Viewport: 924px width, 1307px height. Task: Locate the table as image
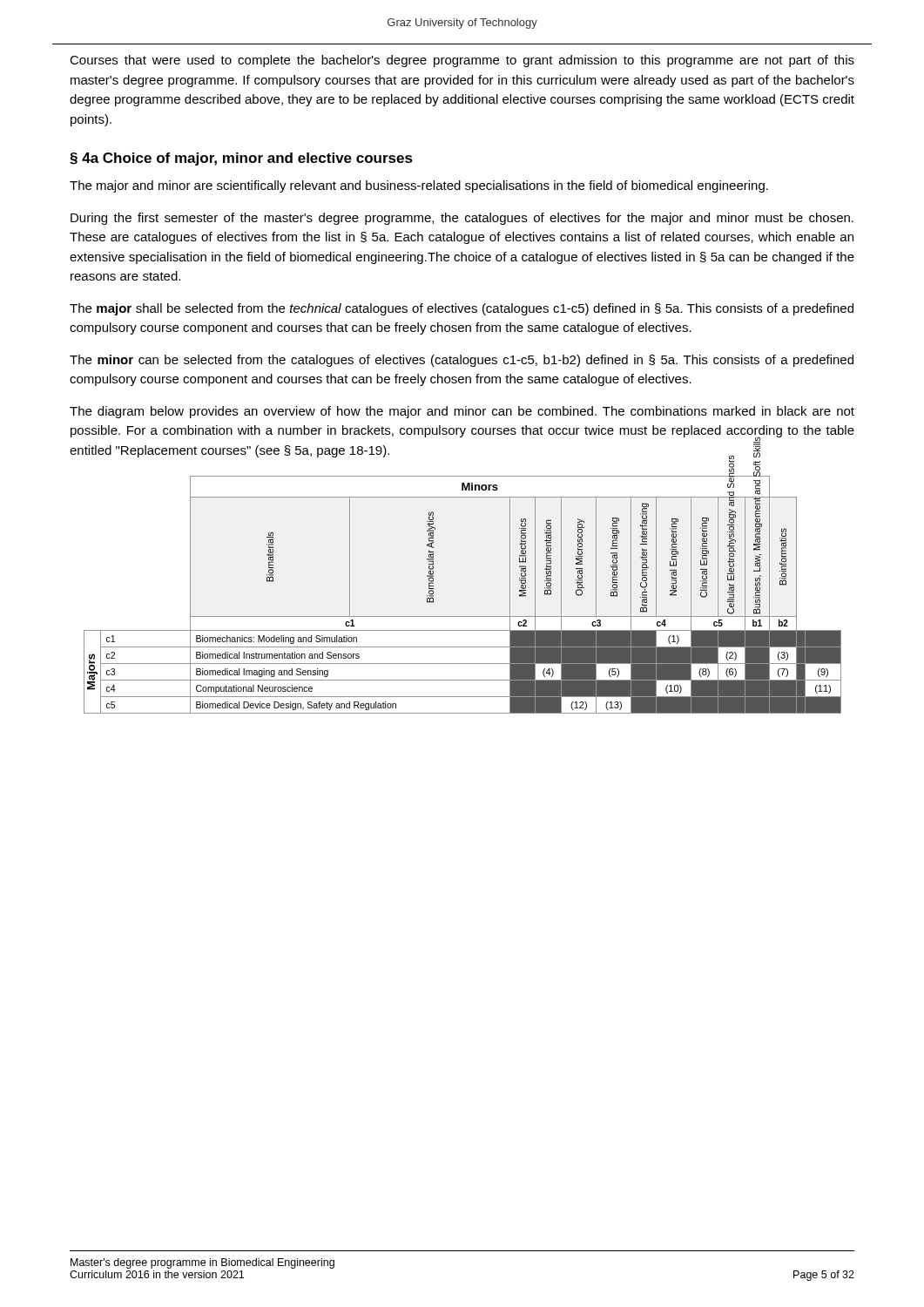click(462, 595)
